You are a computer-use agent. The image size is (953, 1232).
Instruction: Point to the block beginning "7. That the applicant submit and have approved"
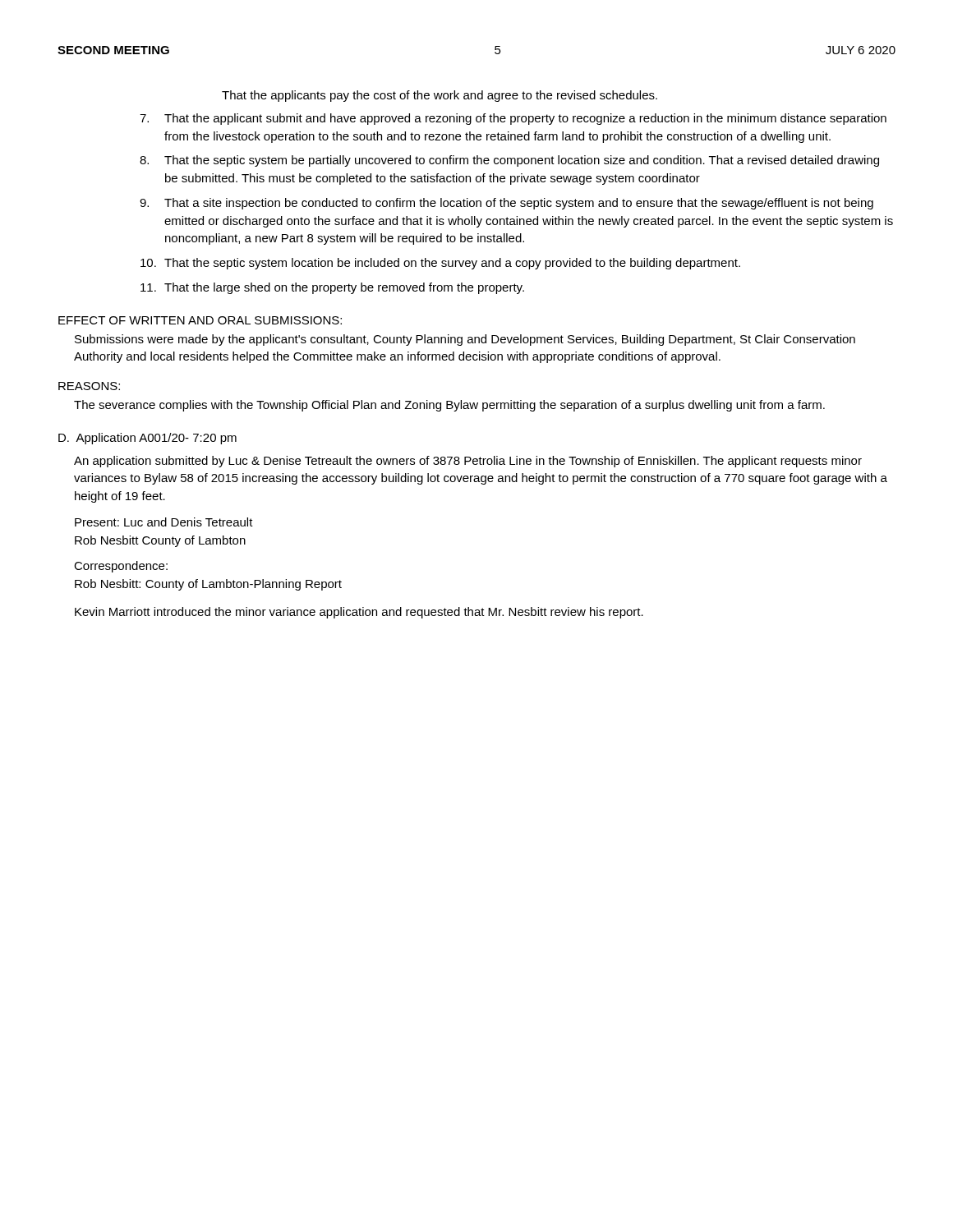(x=476, y=127)
